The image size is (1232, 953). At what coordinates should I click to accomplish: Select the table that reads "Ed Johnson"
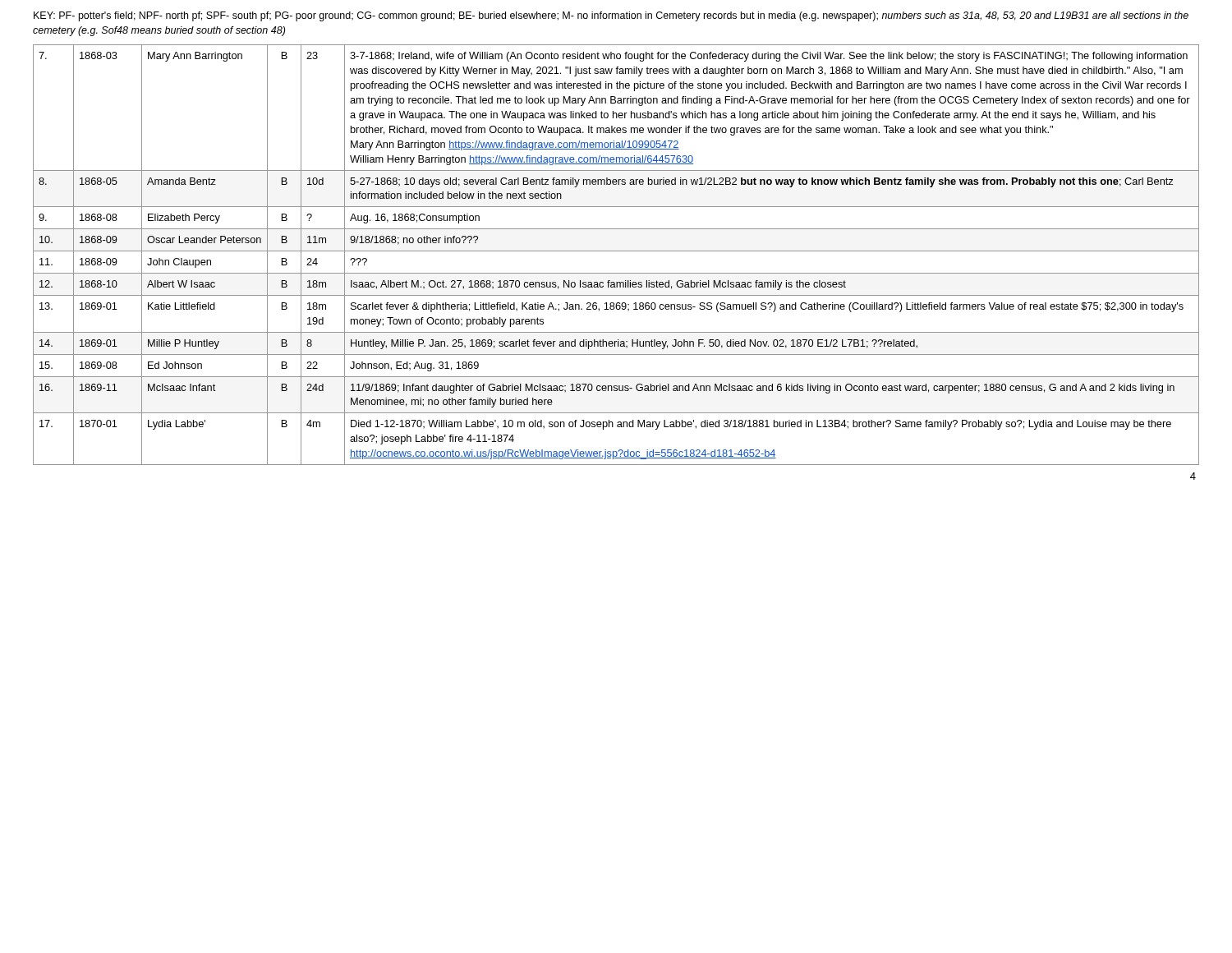point(616,255)
